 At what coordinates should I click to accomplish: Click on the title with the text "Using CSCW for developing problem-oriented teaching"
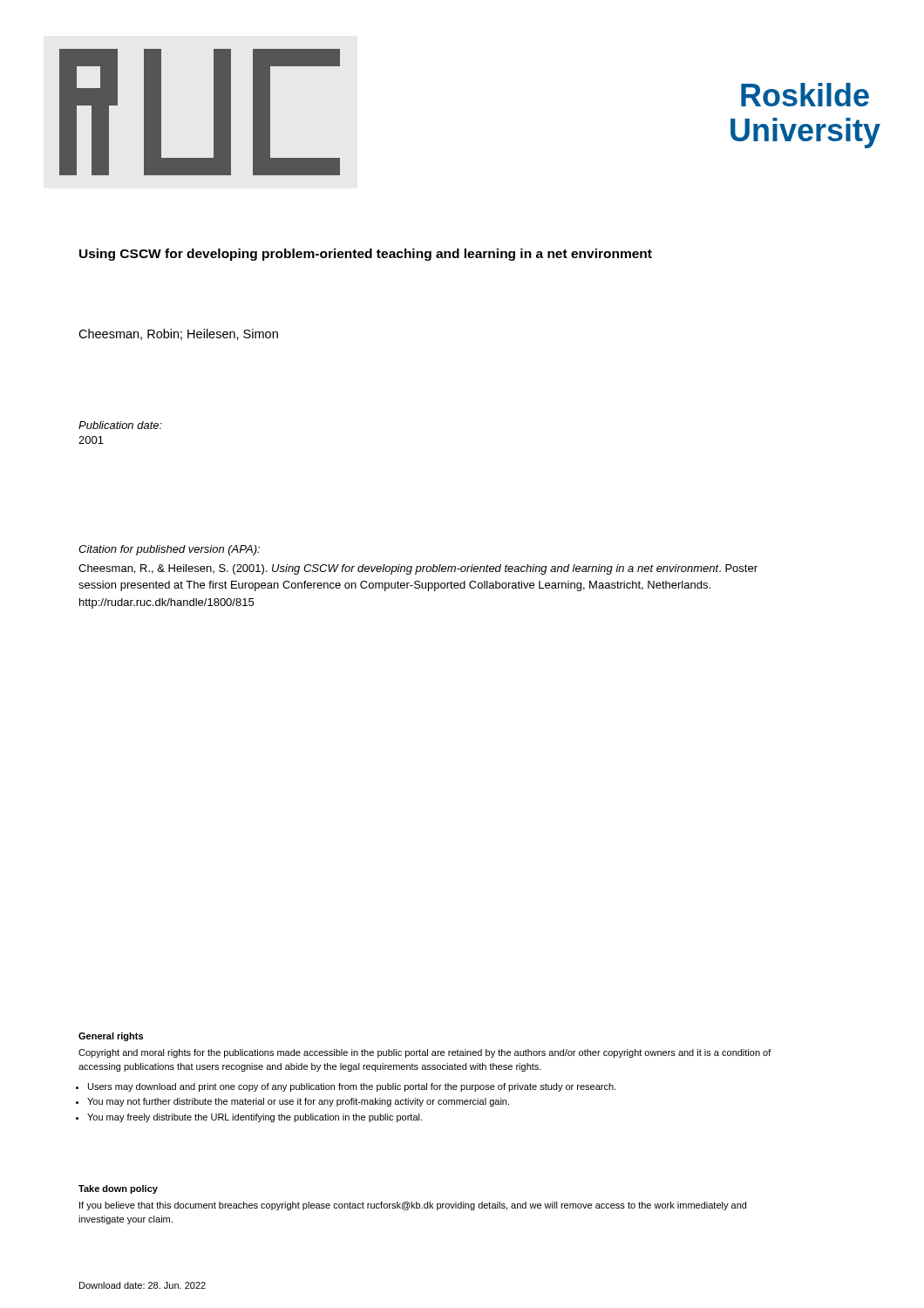pos(365,253)
